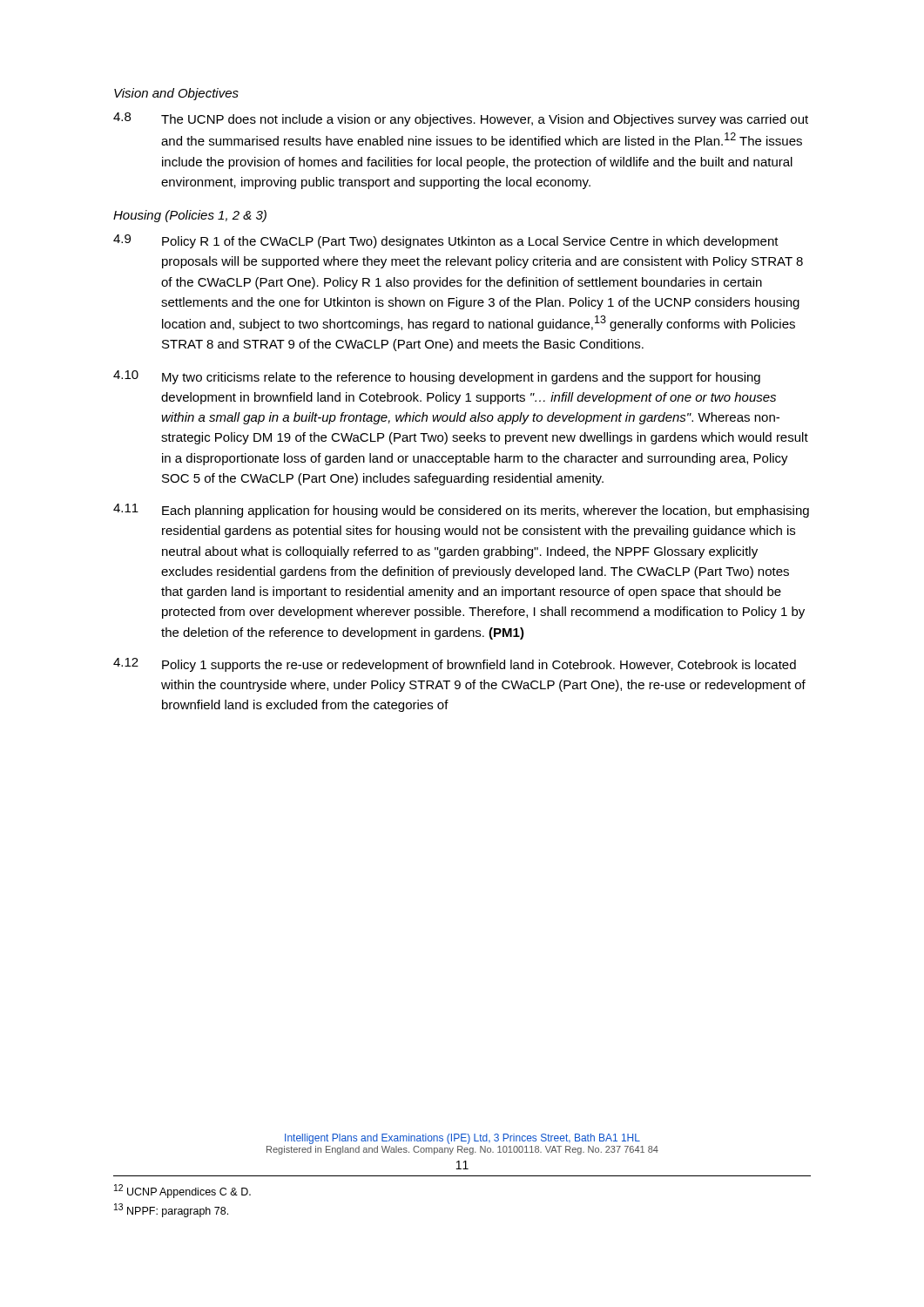Find the passage starting "13 NPPF: paragraph 78."
The image size is (924, 1307).
pos(171,1210)
